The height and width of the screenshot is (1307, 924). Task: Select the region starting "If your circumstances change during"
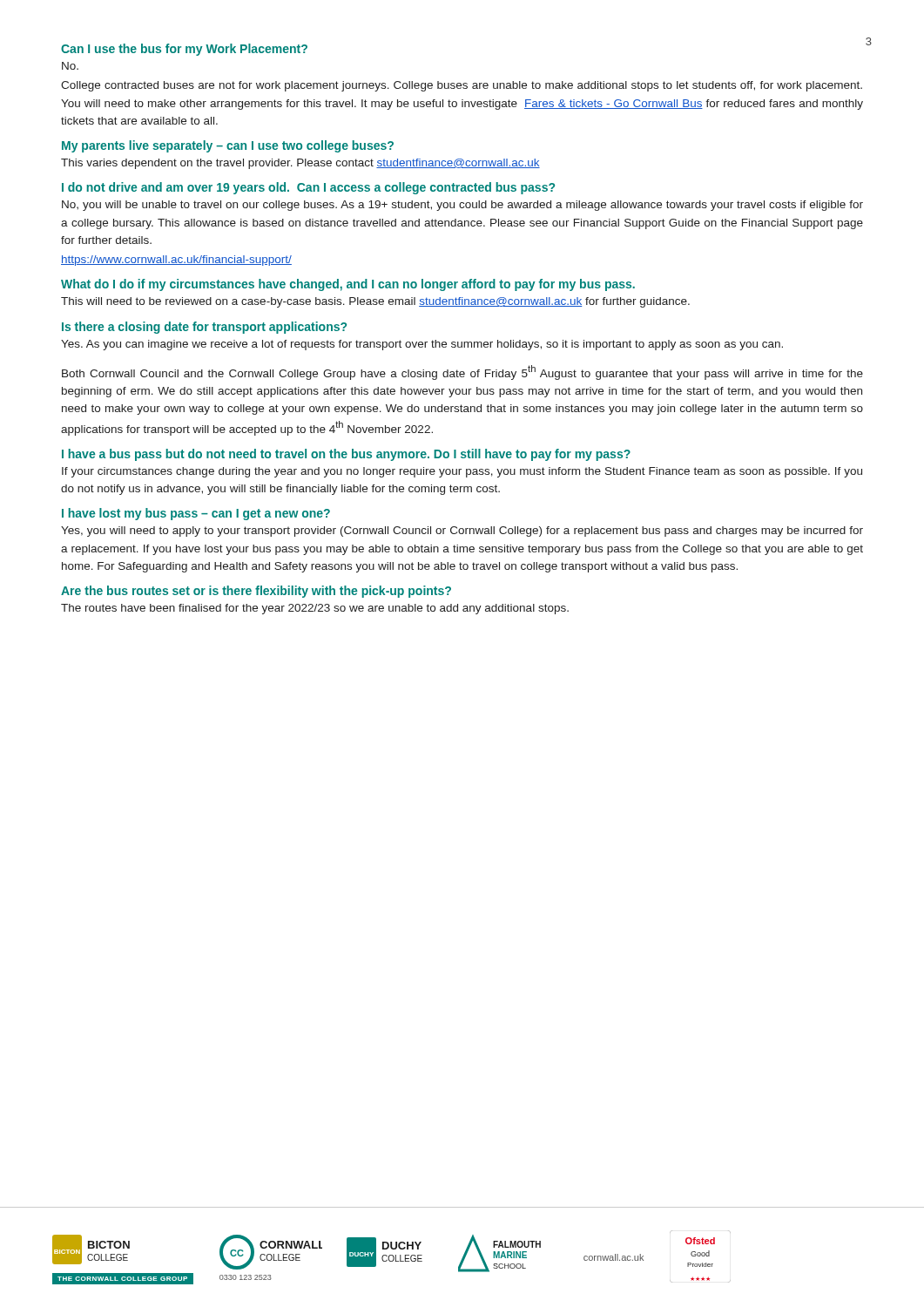pos(462,480)
